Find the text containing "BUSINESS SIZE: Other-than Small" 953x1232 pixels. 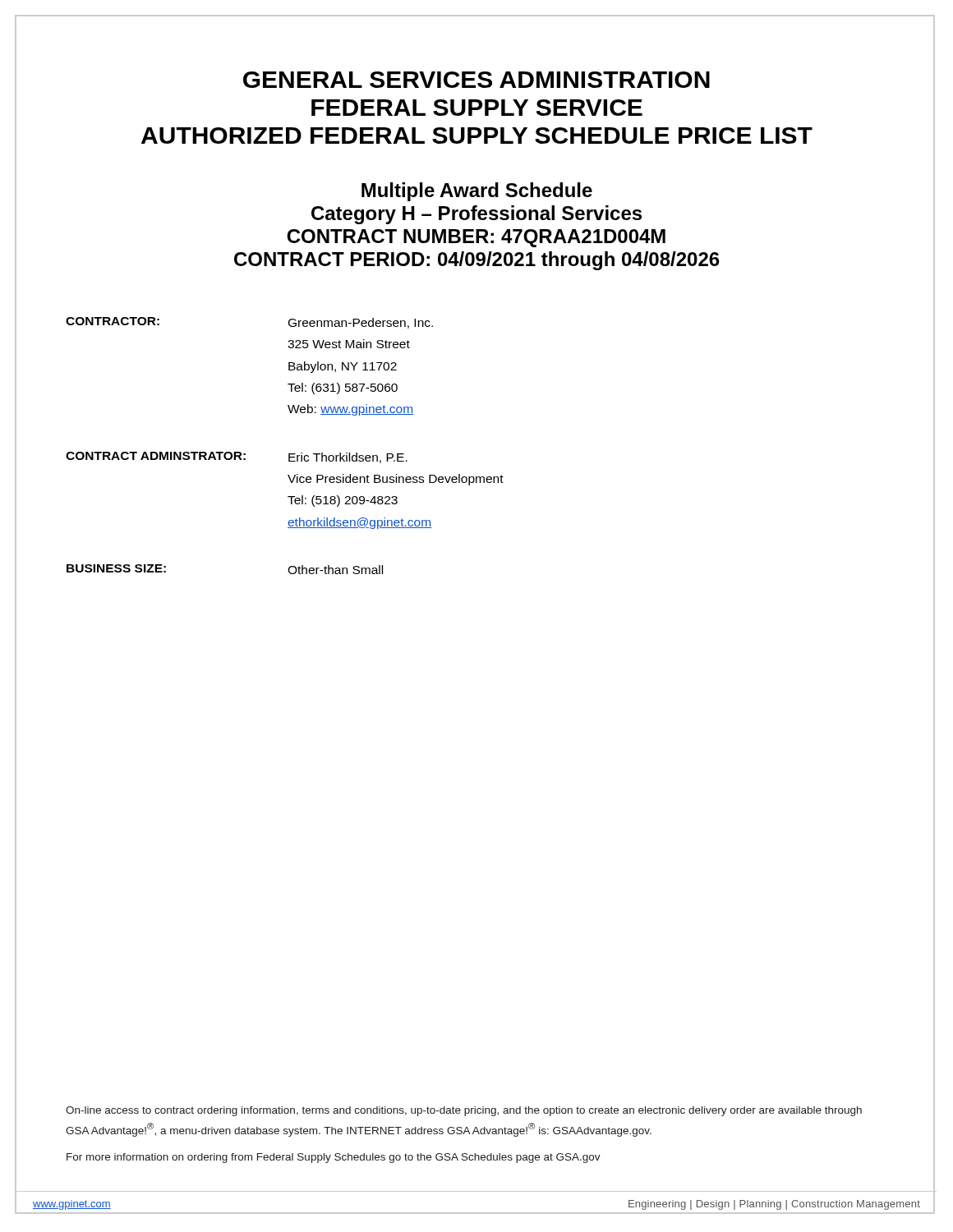[x=118, y=569]
